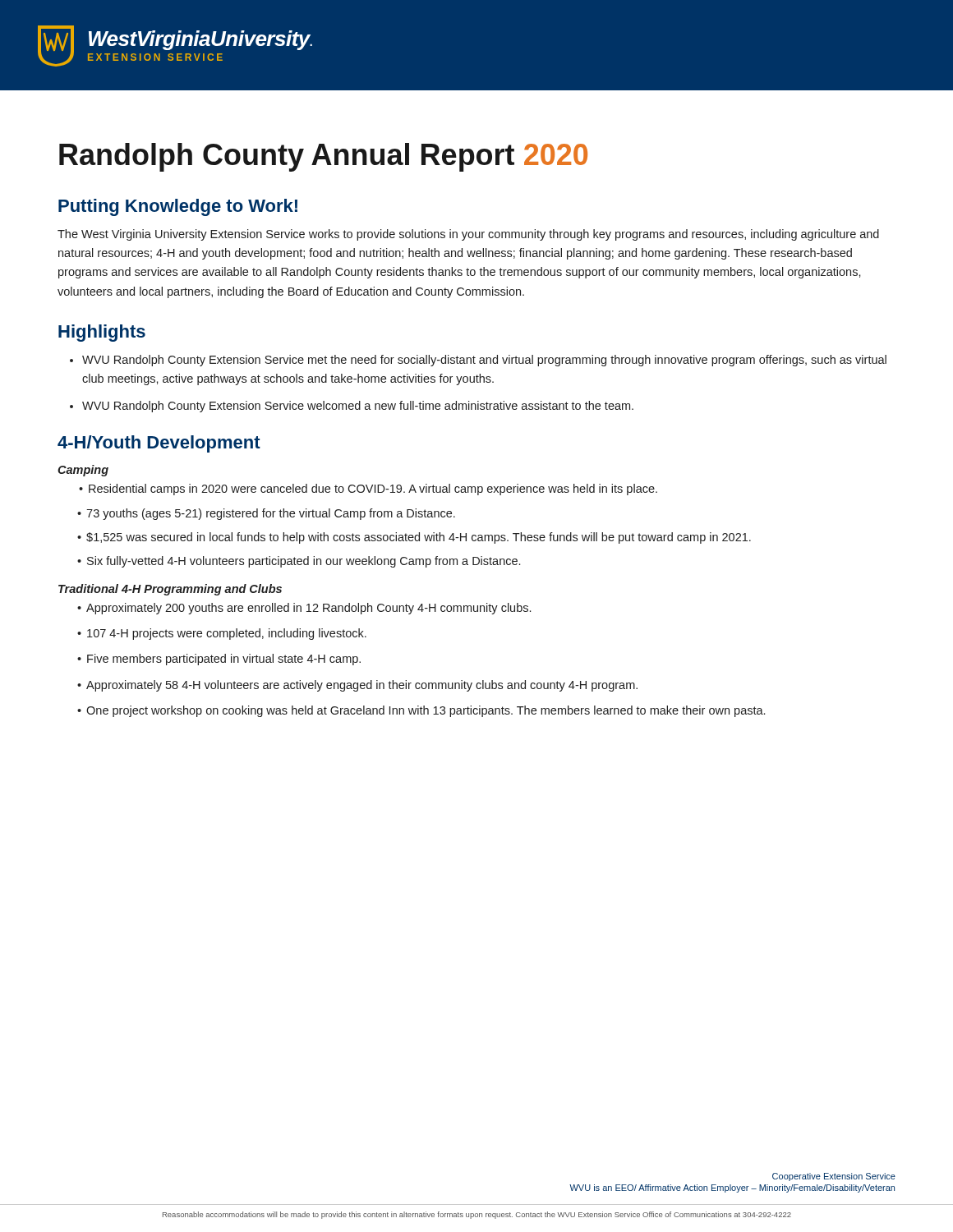Point to the region starting "The West Virginia University Extension"
This screenshot has height=1232, width=953.
(476, 263)
